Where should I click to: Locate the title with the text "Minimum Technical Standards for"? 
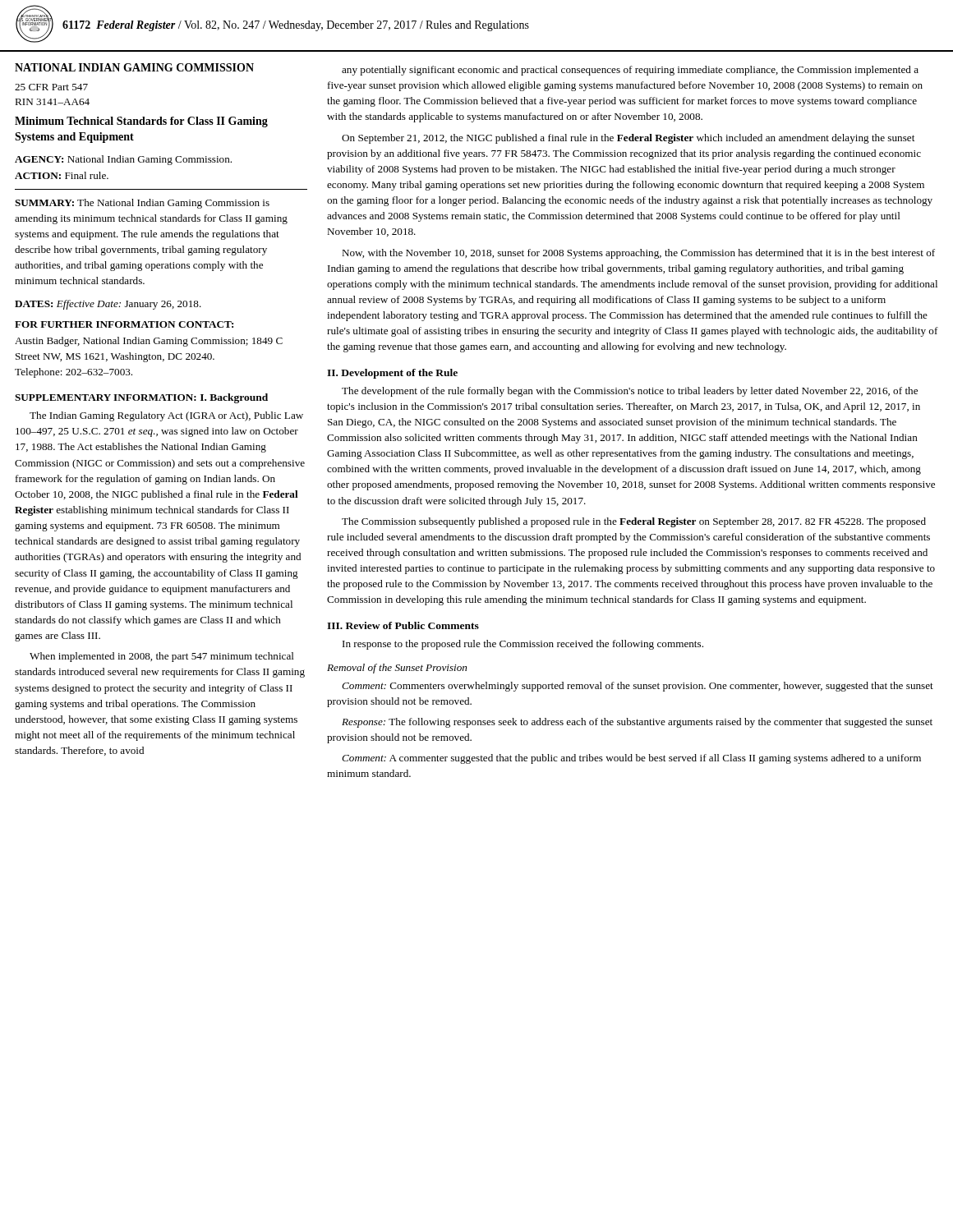[x=141, y=129]
